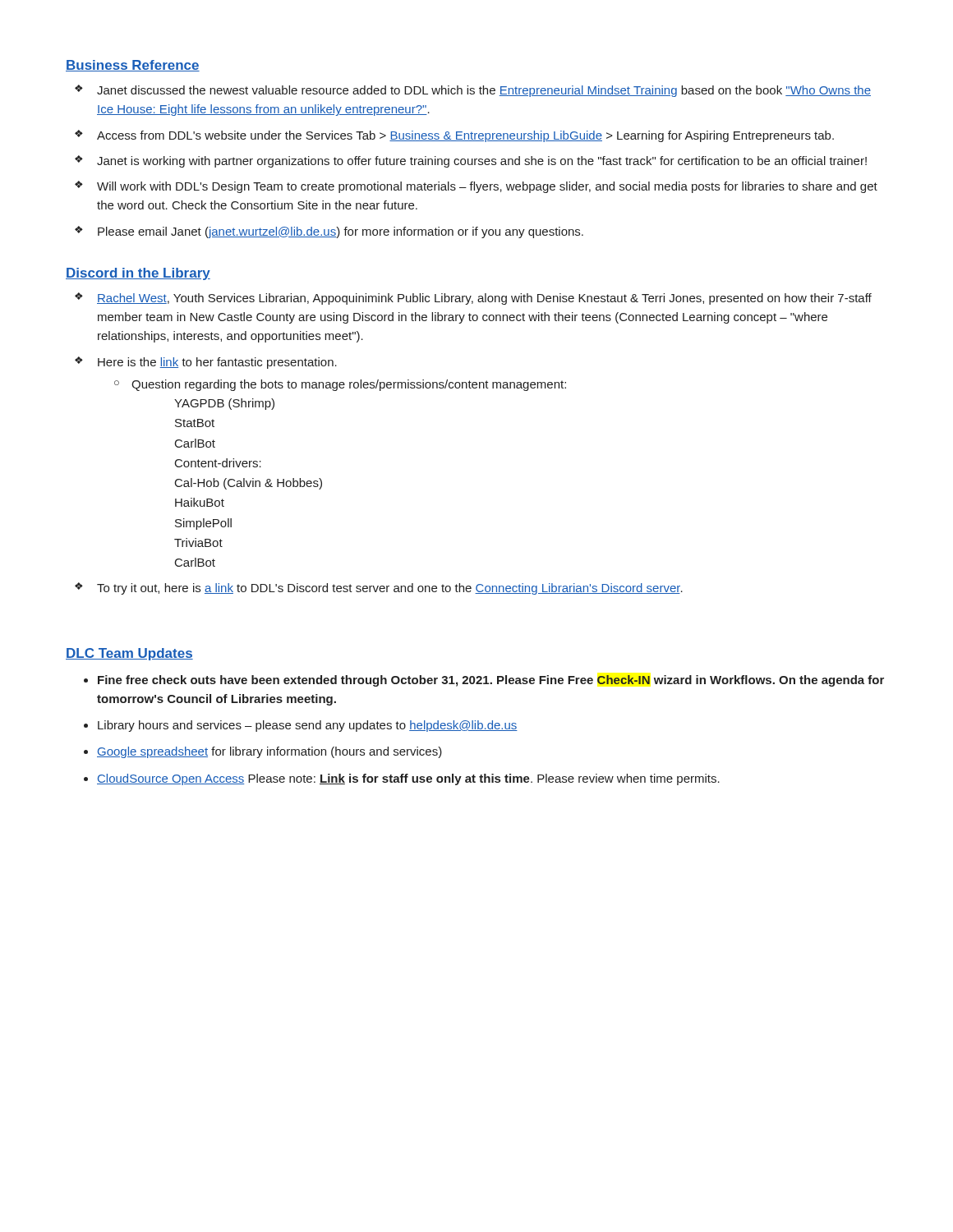This screenshot has height=1232, width=953.
Task: Click on the text block starting "Here is the link to her fantastic presentation."
Action: 217,363
